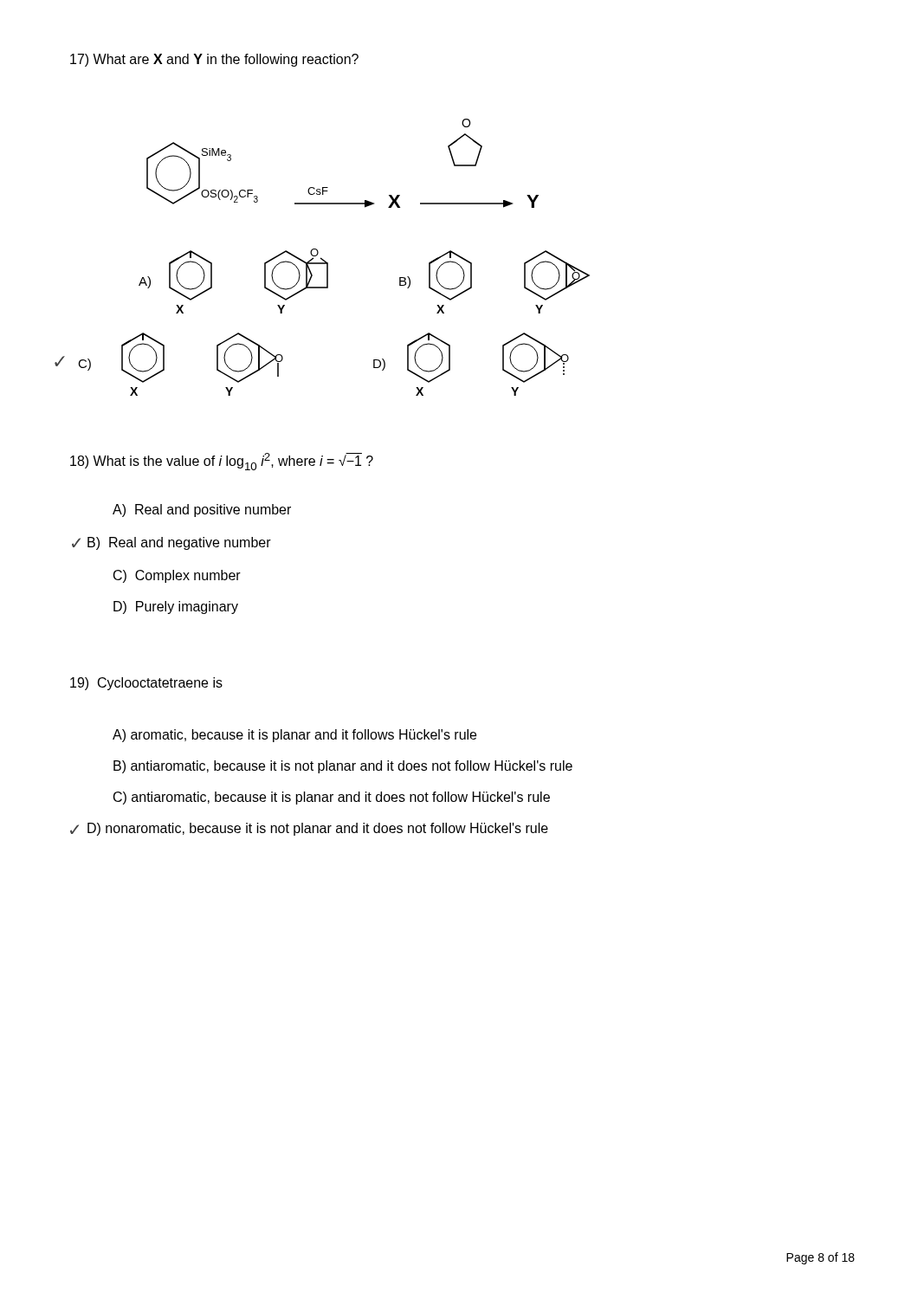Find the passage starting "18) What is the"
Viewport: 924px width, 1299px height.
(221, 461)
